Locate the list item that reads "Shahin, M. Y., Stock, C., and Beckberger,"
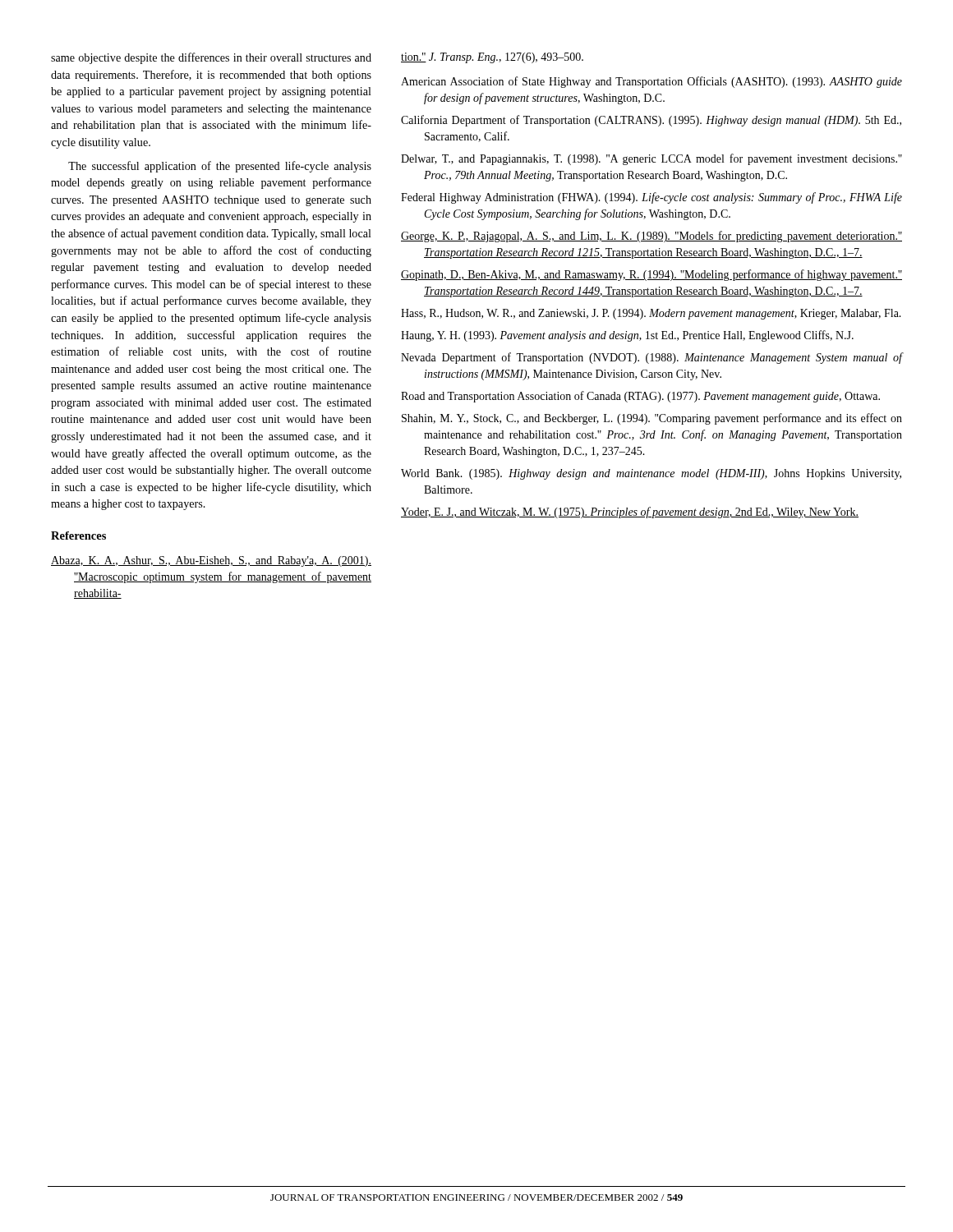The height and width of the screenshot is (1232, 953). point(652,435)
